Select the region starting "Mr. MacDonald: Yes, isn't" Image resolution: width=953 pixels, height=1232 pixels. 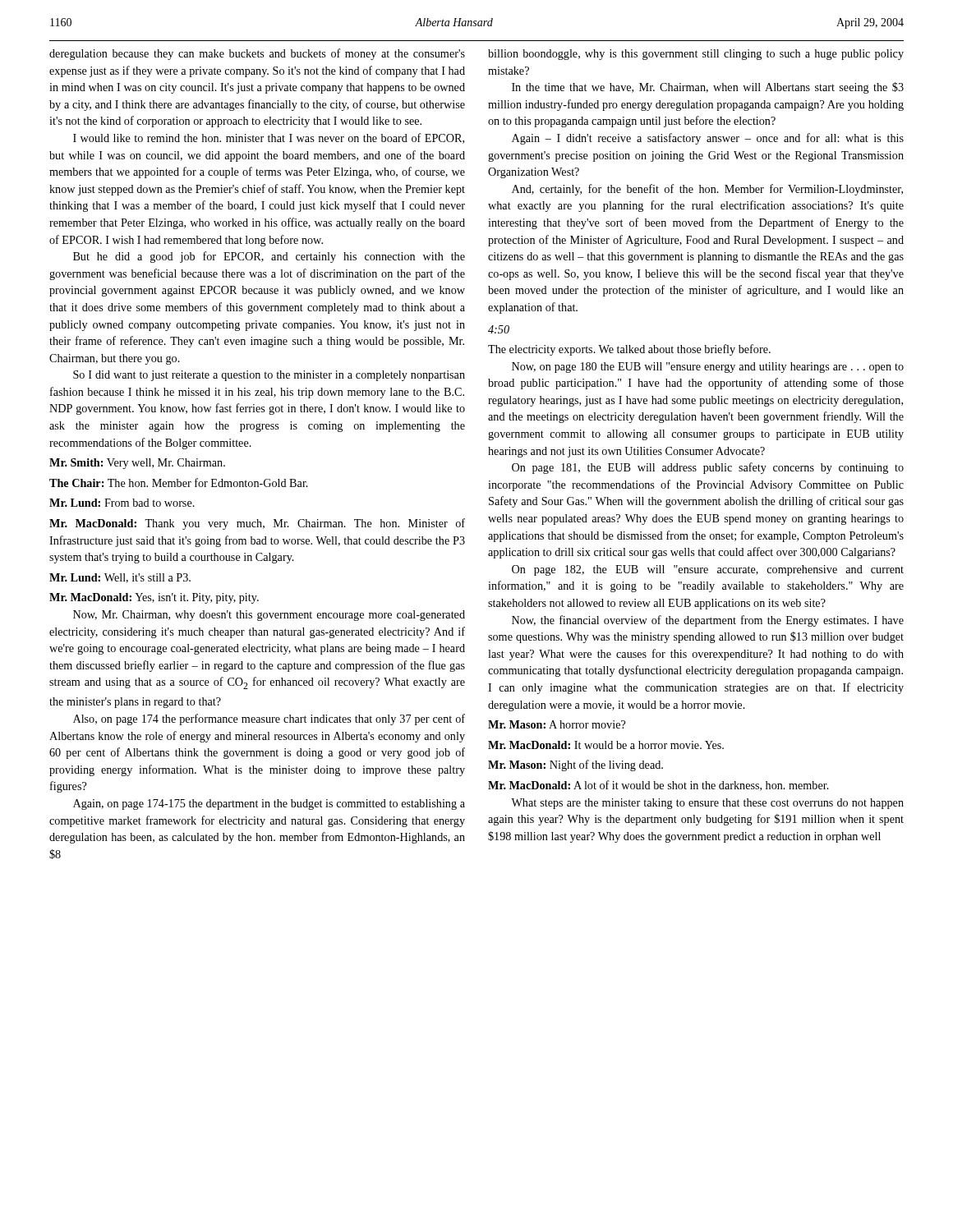click(154, 597)
